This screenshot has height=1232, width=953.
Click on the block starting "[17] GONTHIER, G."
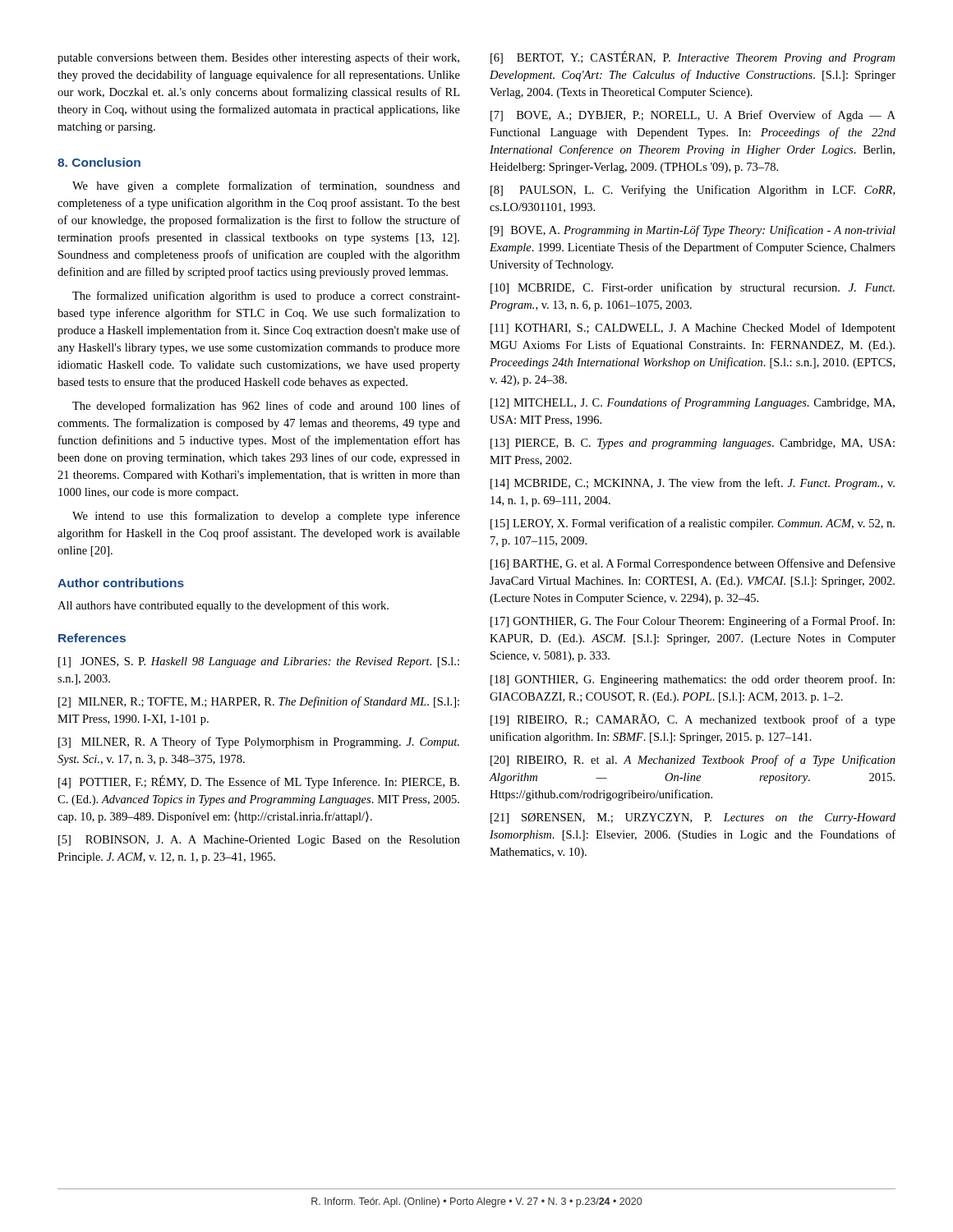pos(693,639)
